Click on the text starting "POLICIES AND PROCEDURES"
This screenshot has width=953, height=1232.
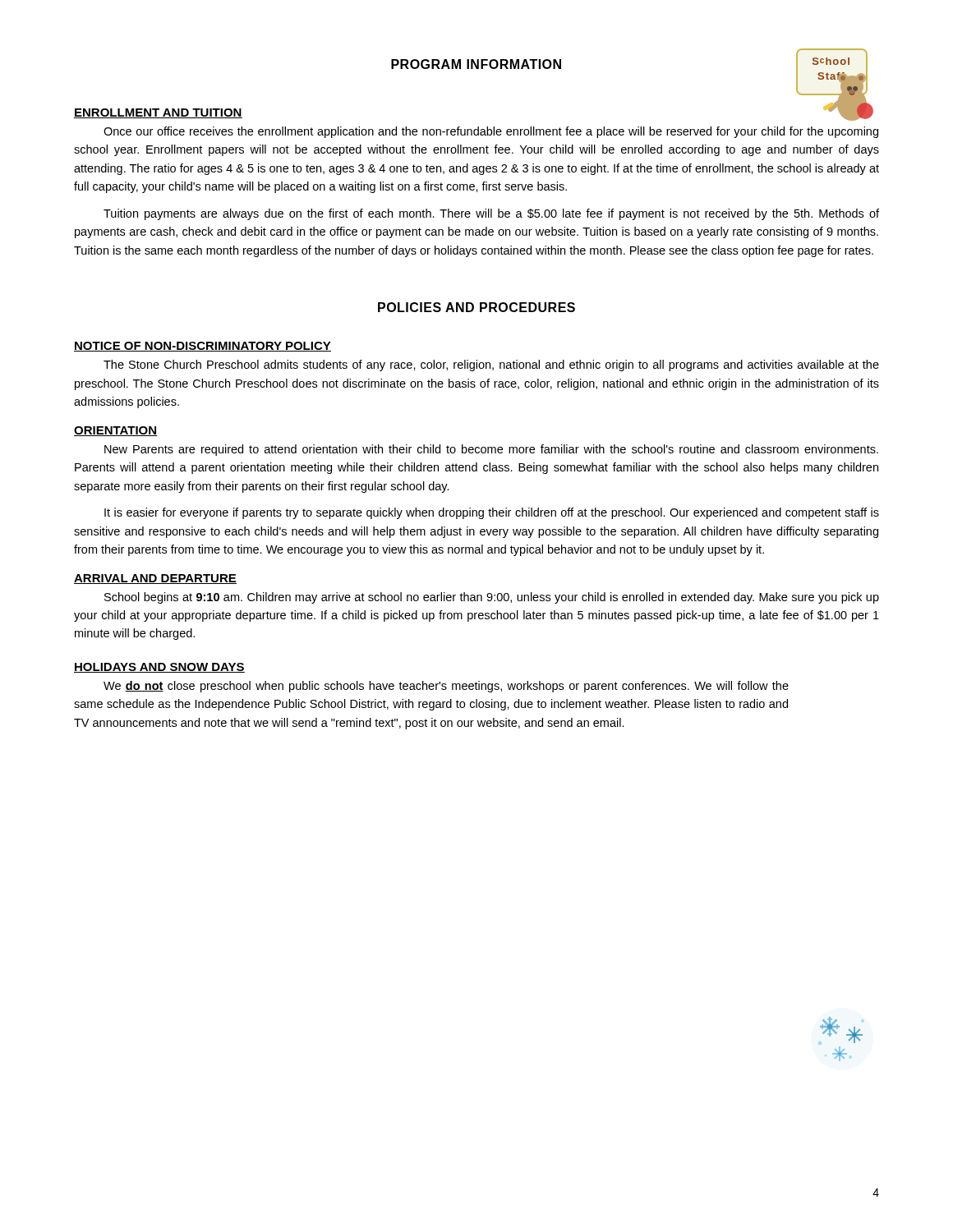pyautogui.click(x=476, y=308)
